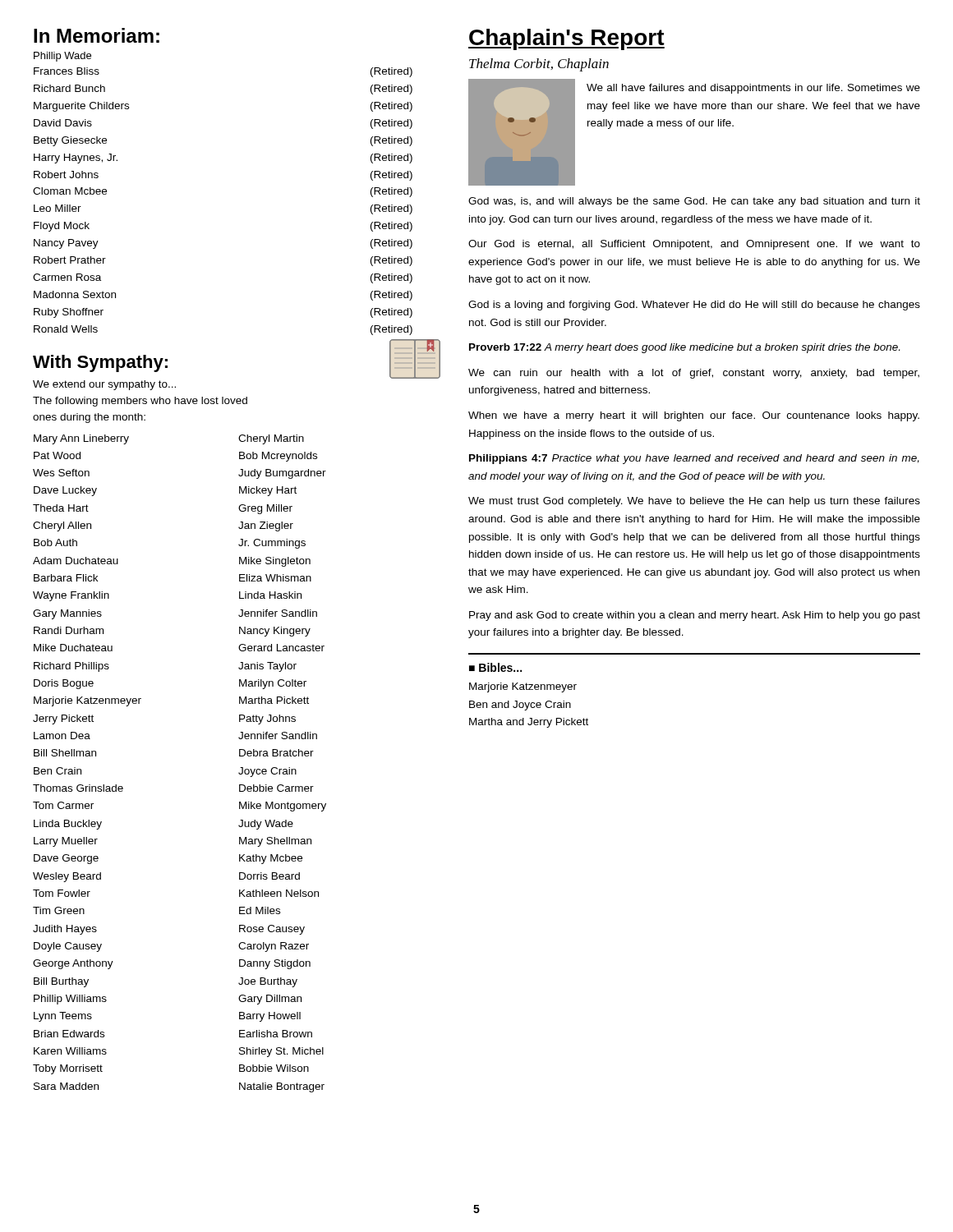Locate the list item that reads "George Anthony"
Image resolution: width=953 pixels, height=1232 pixels.
tap(73, 963)
